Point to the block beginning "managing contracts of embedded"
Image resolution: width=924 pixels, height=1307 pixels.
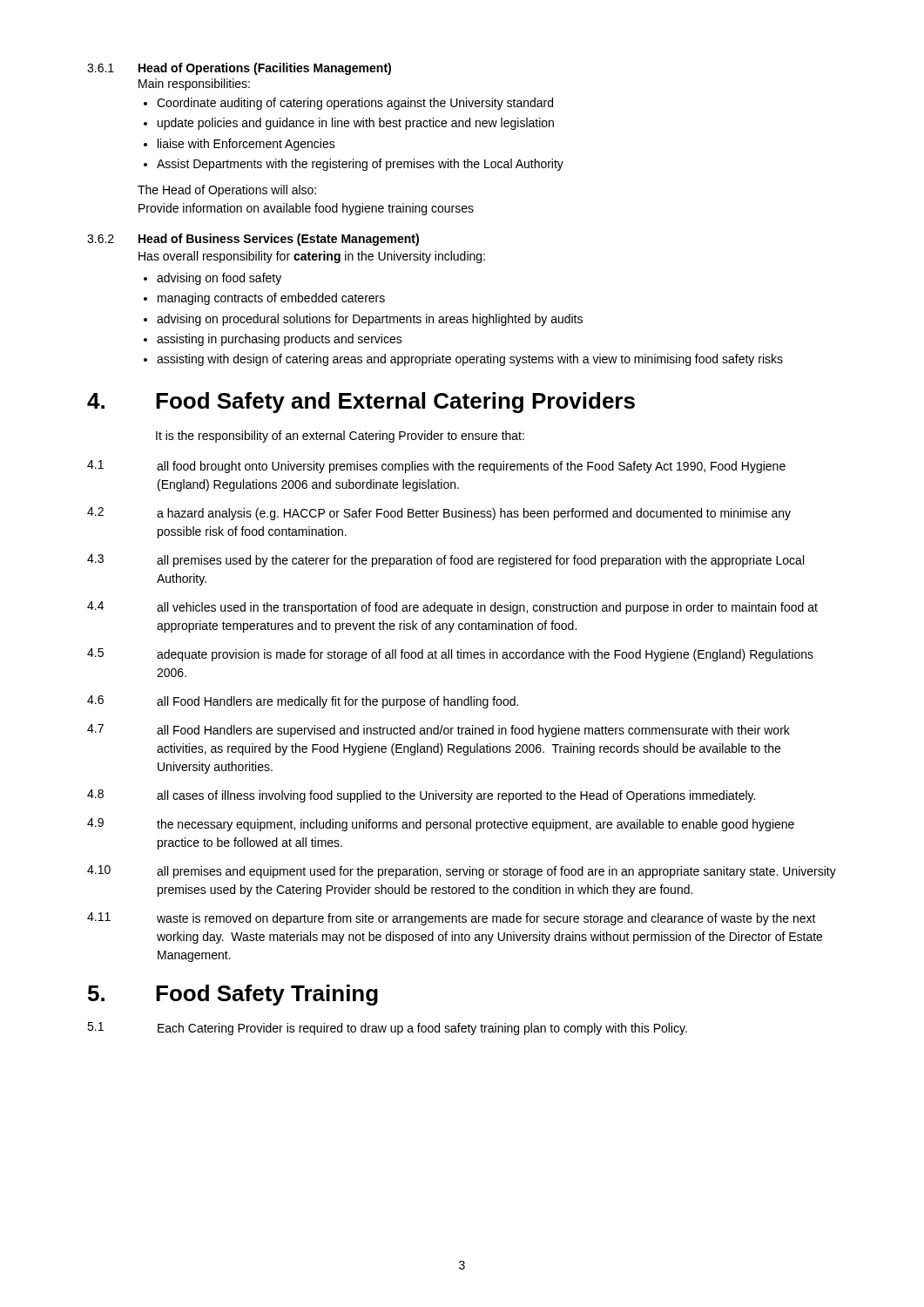tap(264, 299)
